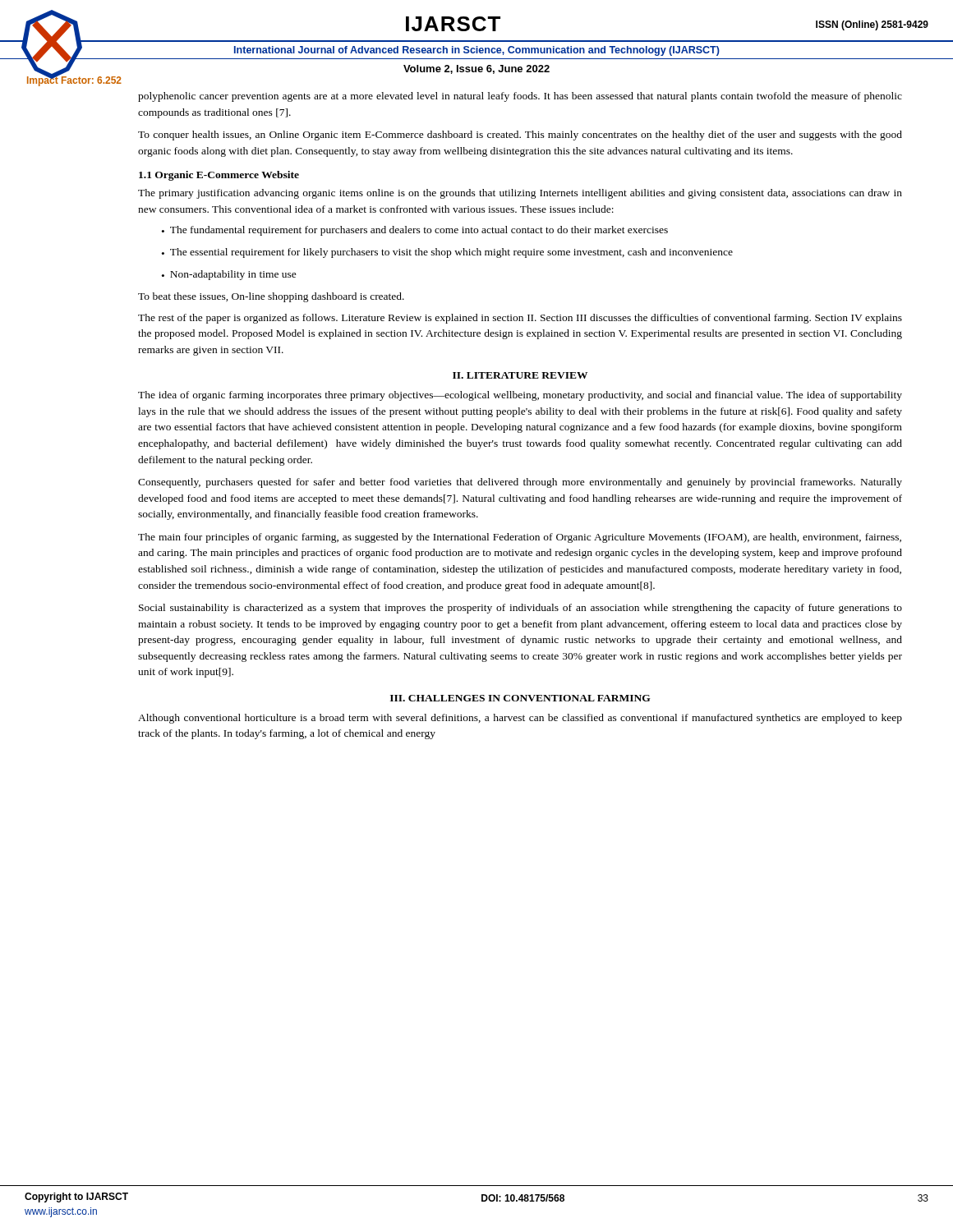This screenshot has width=953, height=1232.
Task: Select the text starting "1.1 Organic E-Commerce Website"
Action: point(219,175)
